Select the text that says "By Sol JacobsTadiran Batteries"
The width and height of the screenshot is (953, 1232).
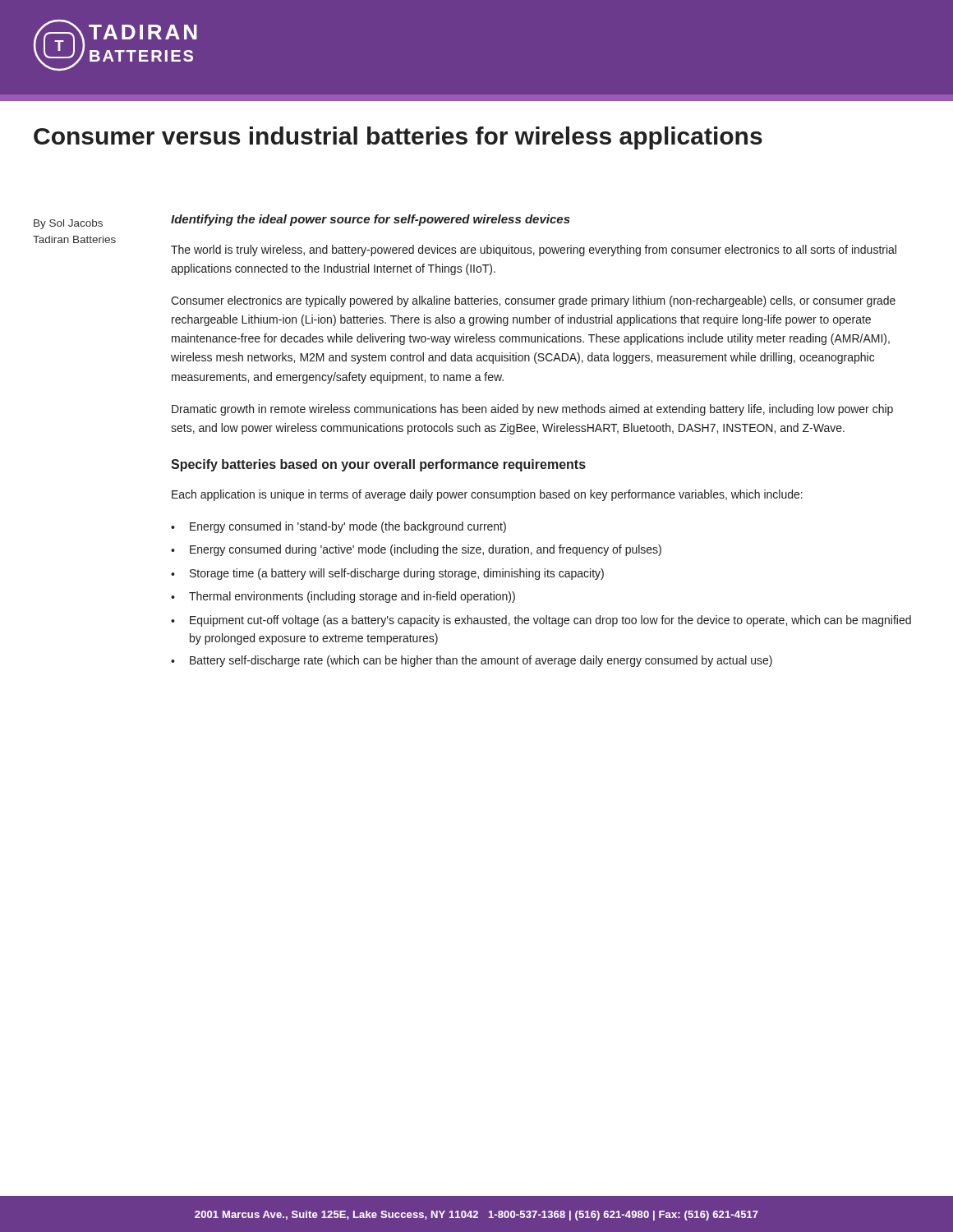[102, 232]
